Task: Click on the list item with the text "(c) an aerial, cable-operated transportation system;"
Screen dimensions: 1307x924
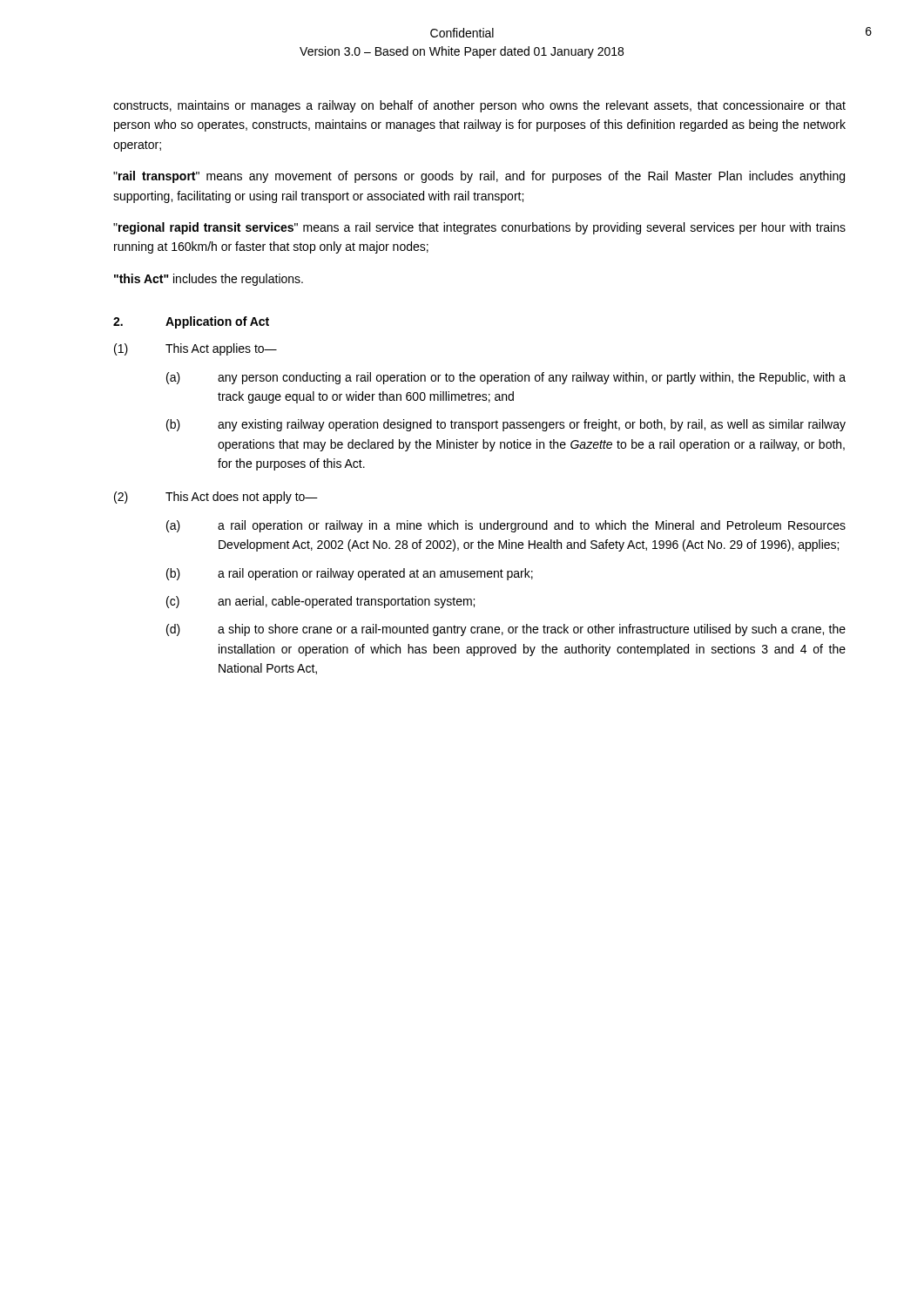Action: (320, 602)
